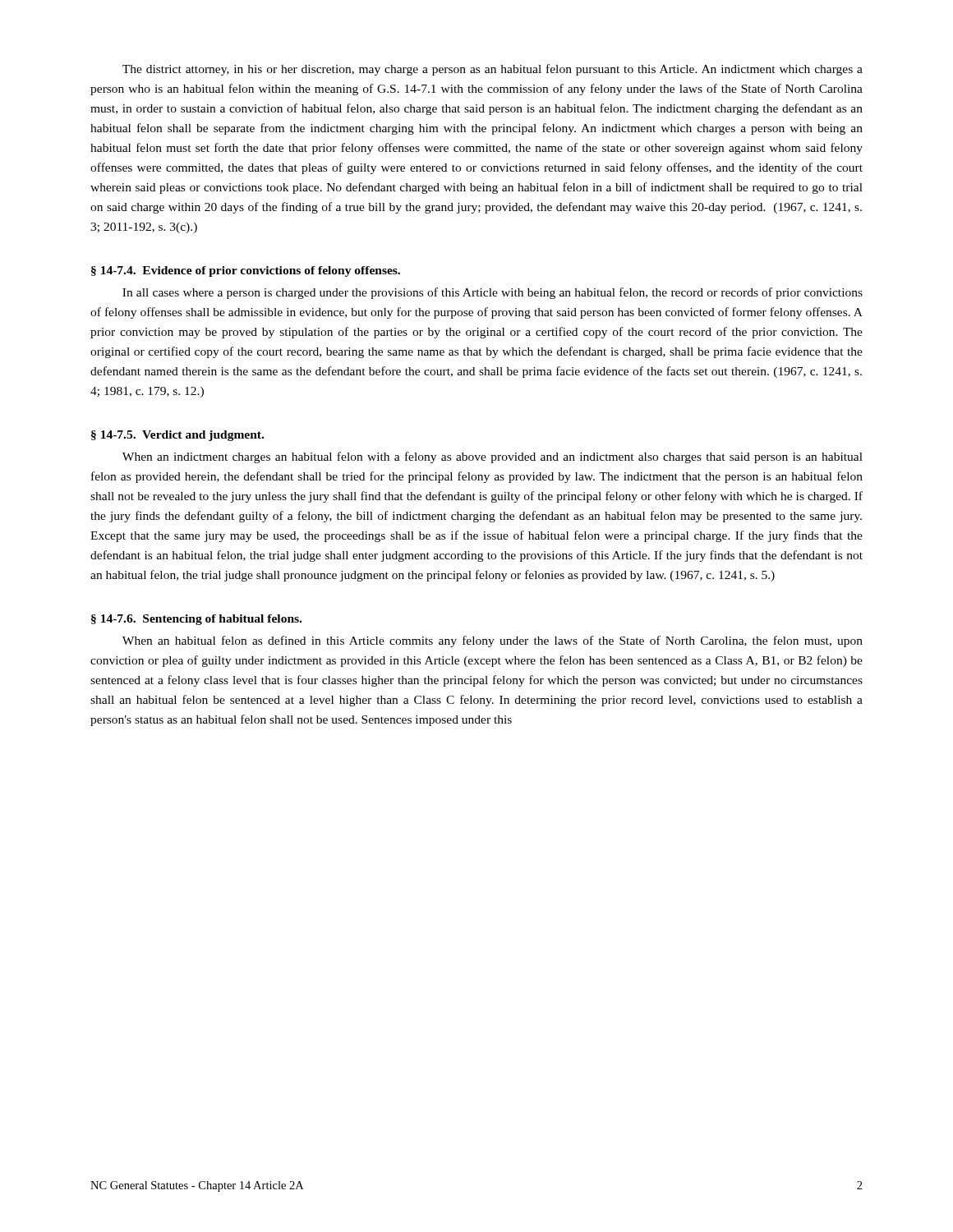
Task: Click the section header that begins "§ 14-7.6. Sentencing of"
Action: [x=196, y=618]
